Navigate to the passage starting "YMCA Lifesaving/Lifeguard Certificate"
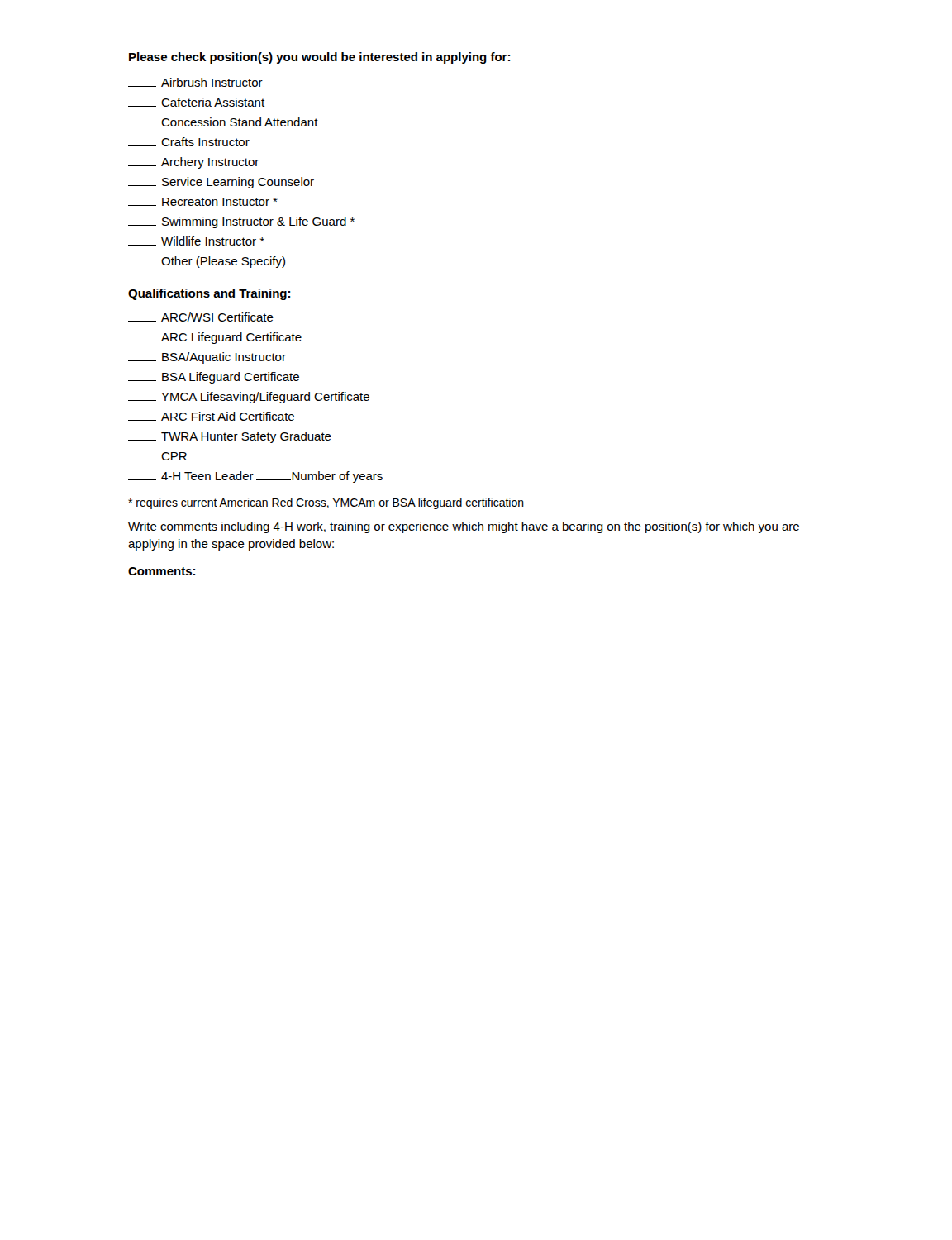 (249, 396)
